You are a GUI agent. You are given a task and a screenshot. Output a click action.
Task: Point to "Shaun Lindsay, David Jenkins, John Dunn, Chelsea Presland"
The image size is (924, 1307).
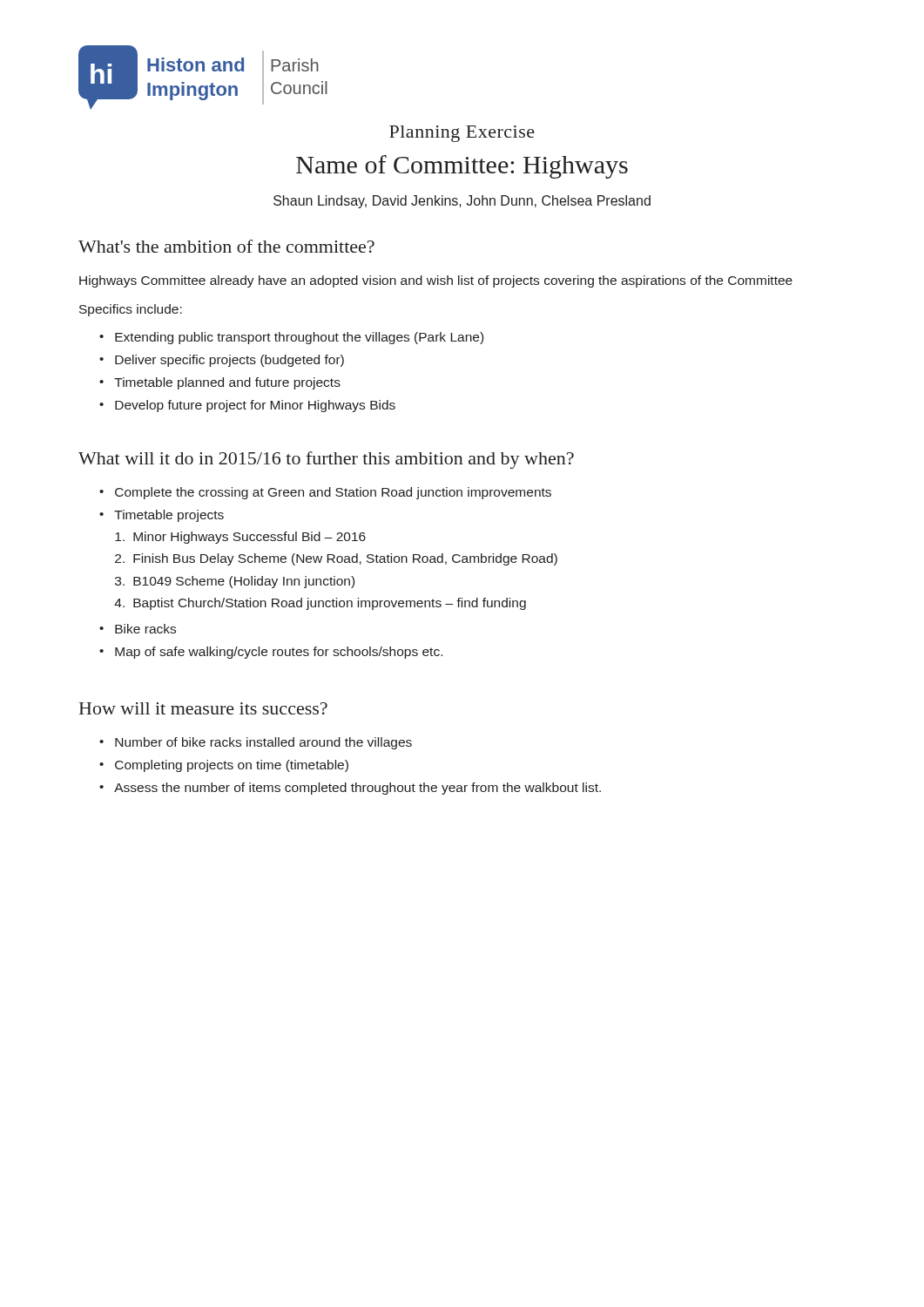coord(462,201)
